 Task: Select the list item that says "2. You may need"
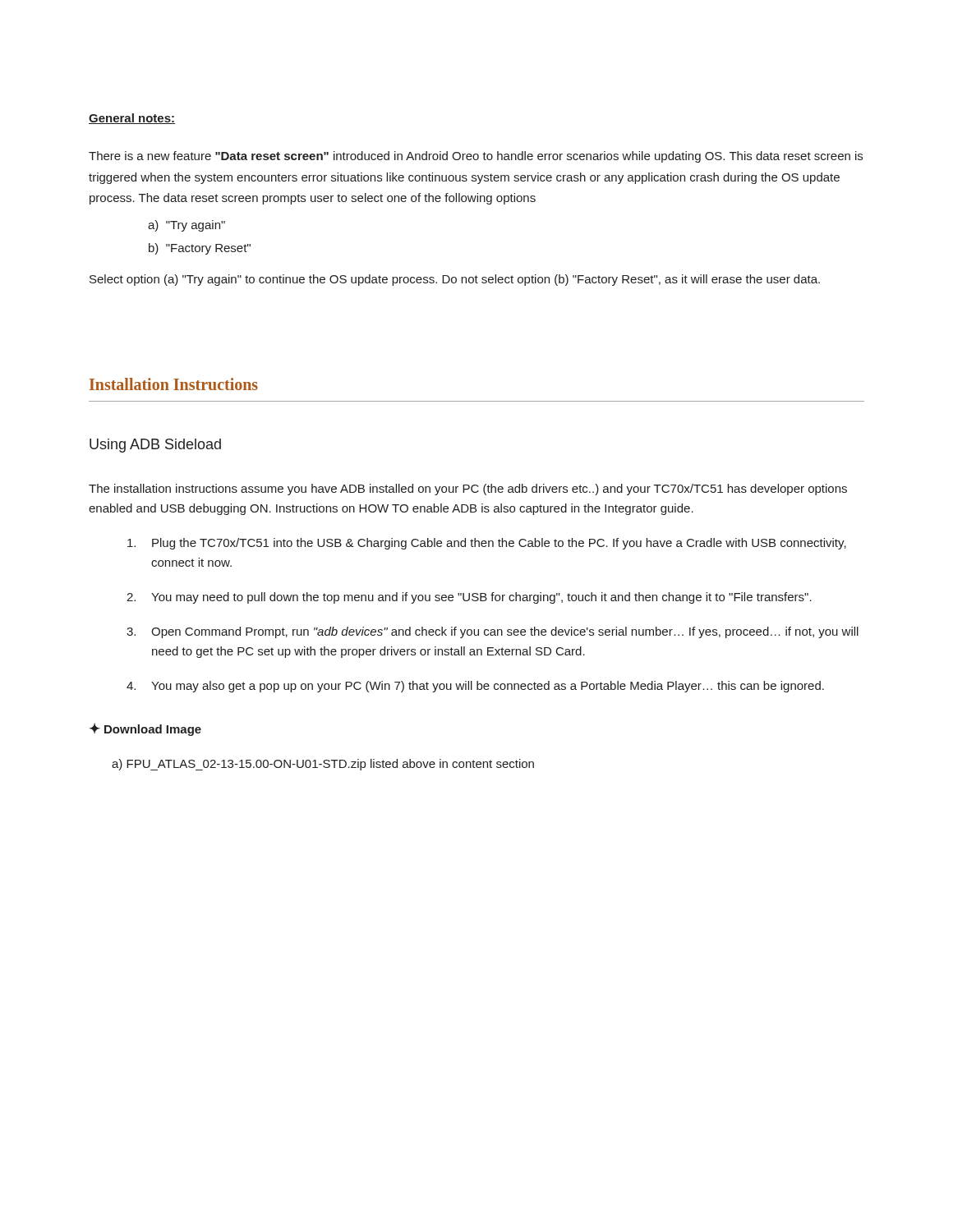point(469,597)
